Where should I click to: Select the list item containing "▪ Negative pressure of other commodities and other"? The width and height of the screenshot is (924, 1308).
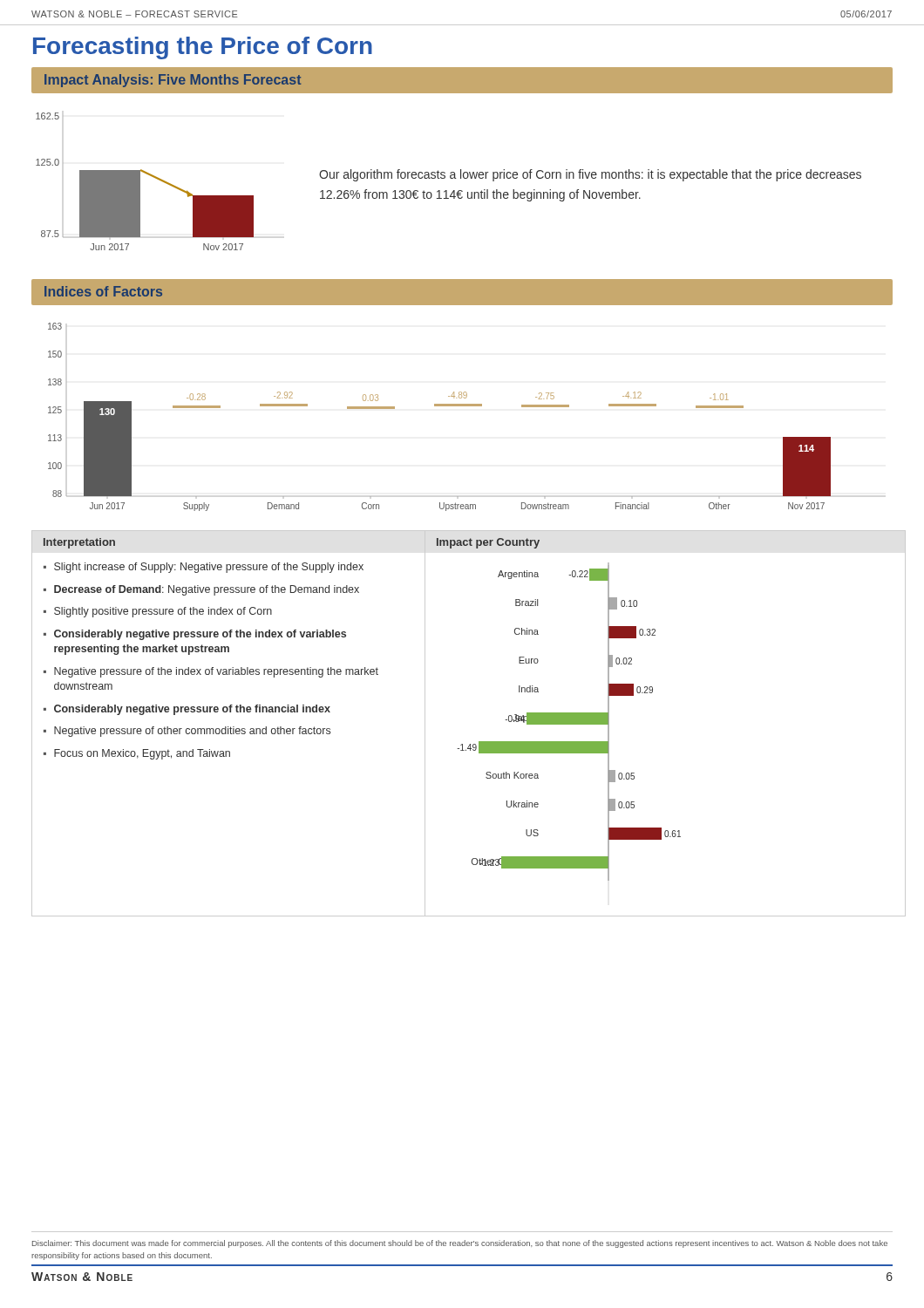187,731
